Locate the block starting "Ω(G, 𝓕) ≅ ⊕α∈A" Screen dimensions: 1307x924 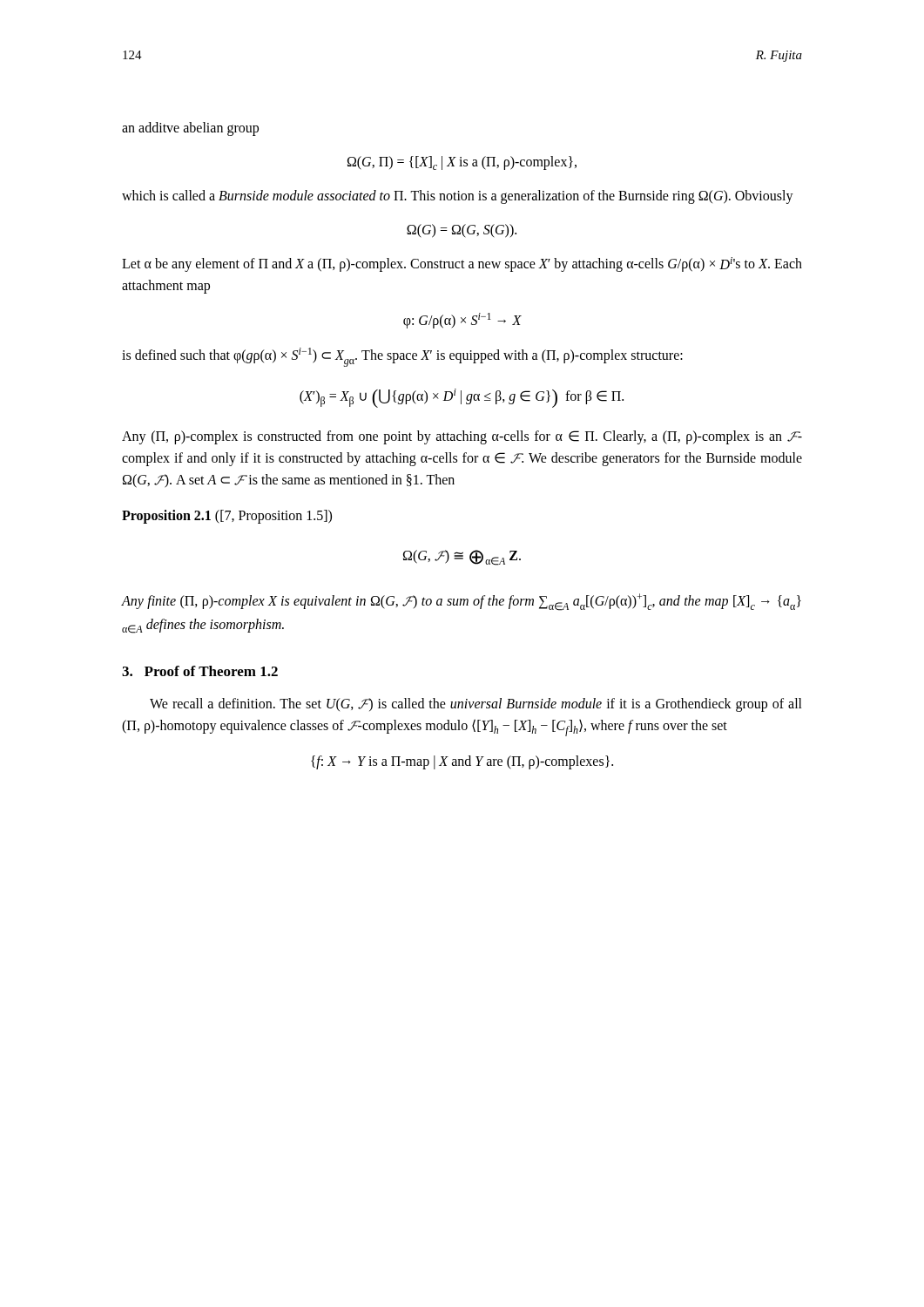(462, 556)
